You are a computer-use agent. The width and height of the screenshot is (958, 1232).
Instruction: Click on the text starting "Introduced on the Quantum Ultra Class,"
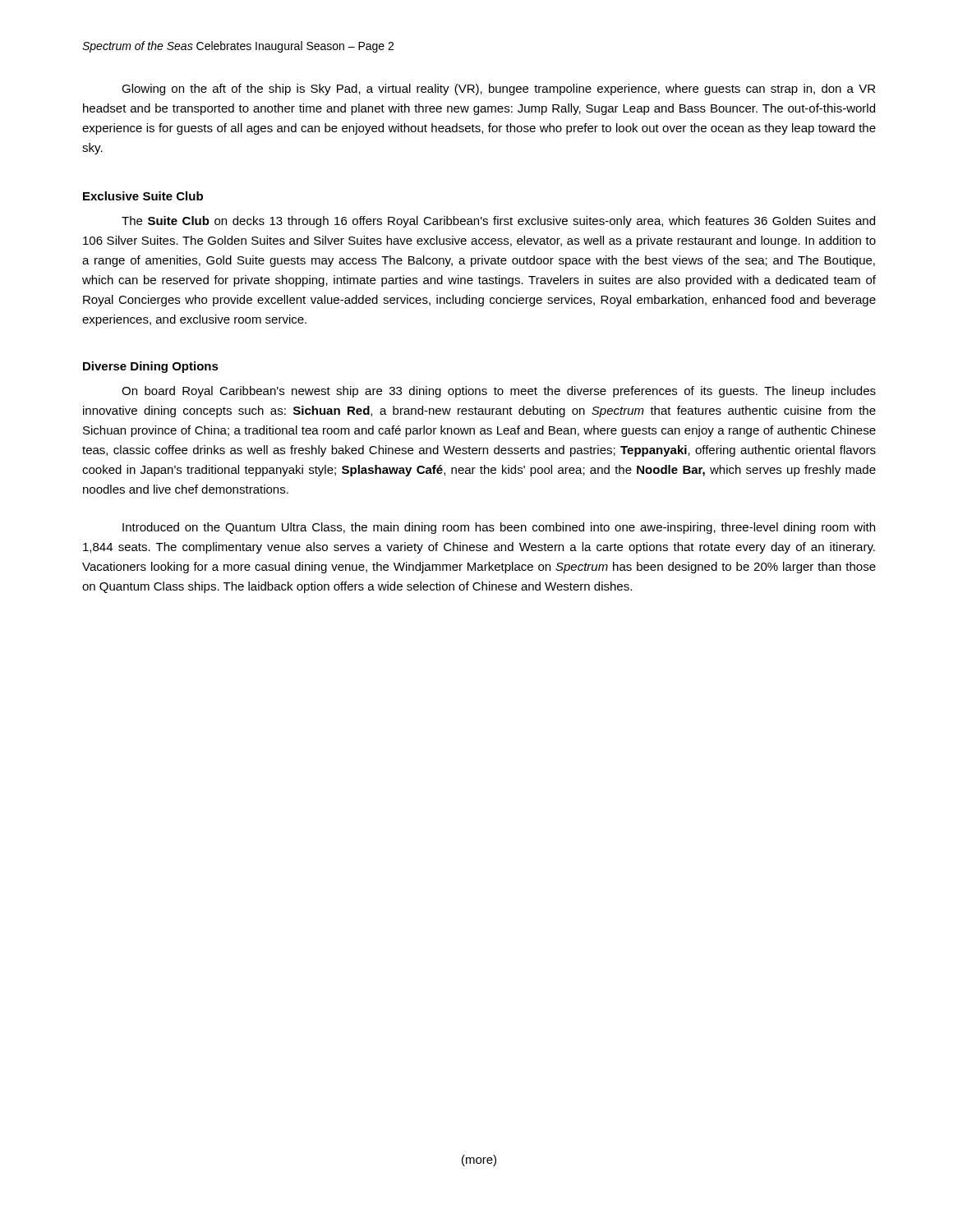tap(479, 557)
